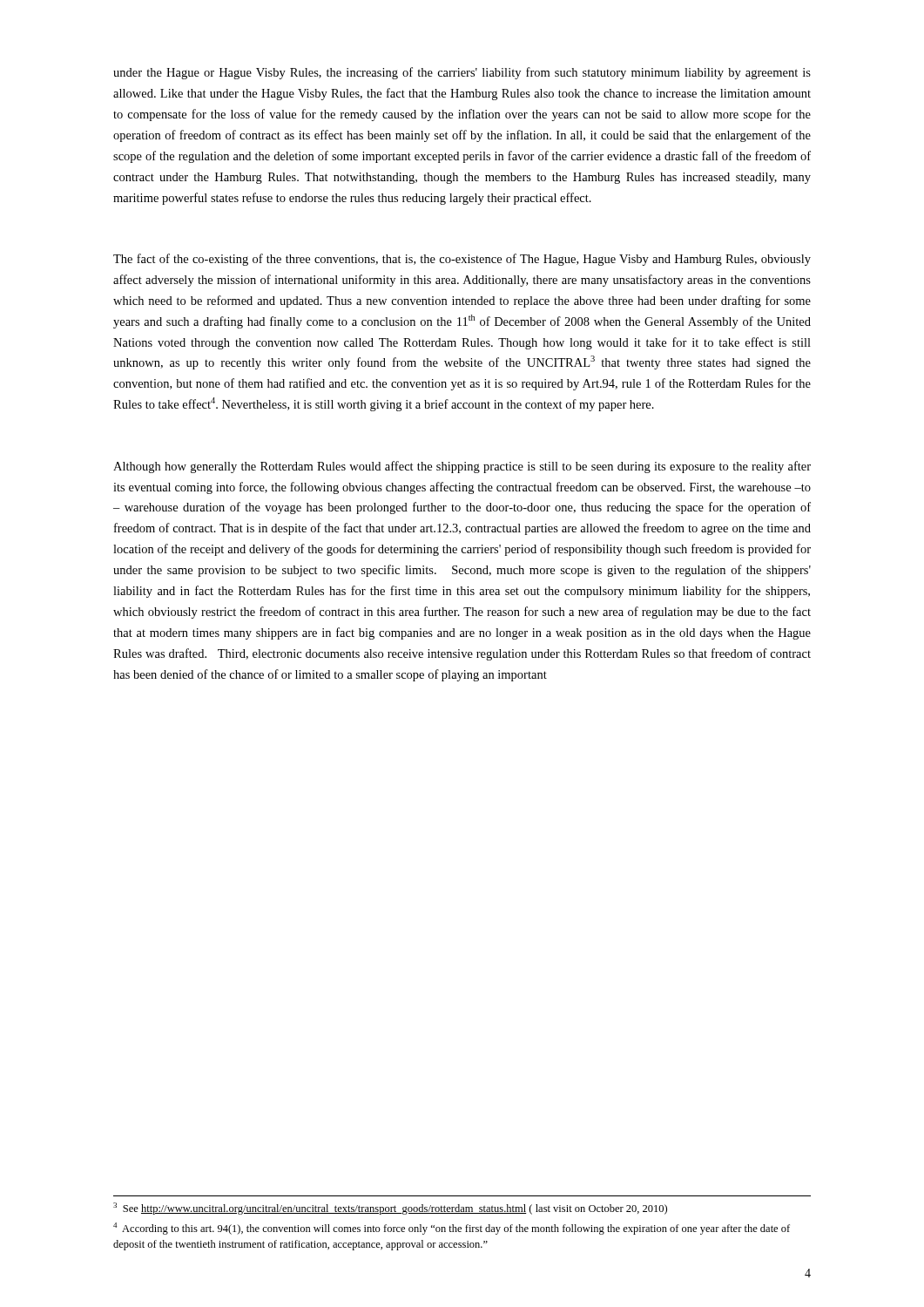Click on the element starting "under the Hague or Hague Visby"
Screen dimensions: 1307x924
pyautogui.click(x=462, y=135)
